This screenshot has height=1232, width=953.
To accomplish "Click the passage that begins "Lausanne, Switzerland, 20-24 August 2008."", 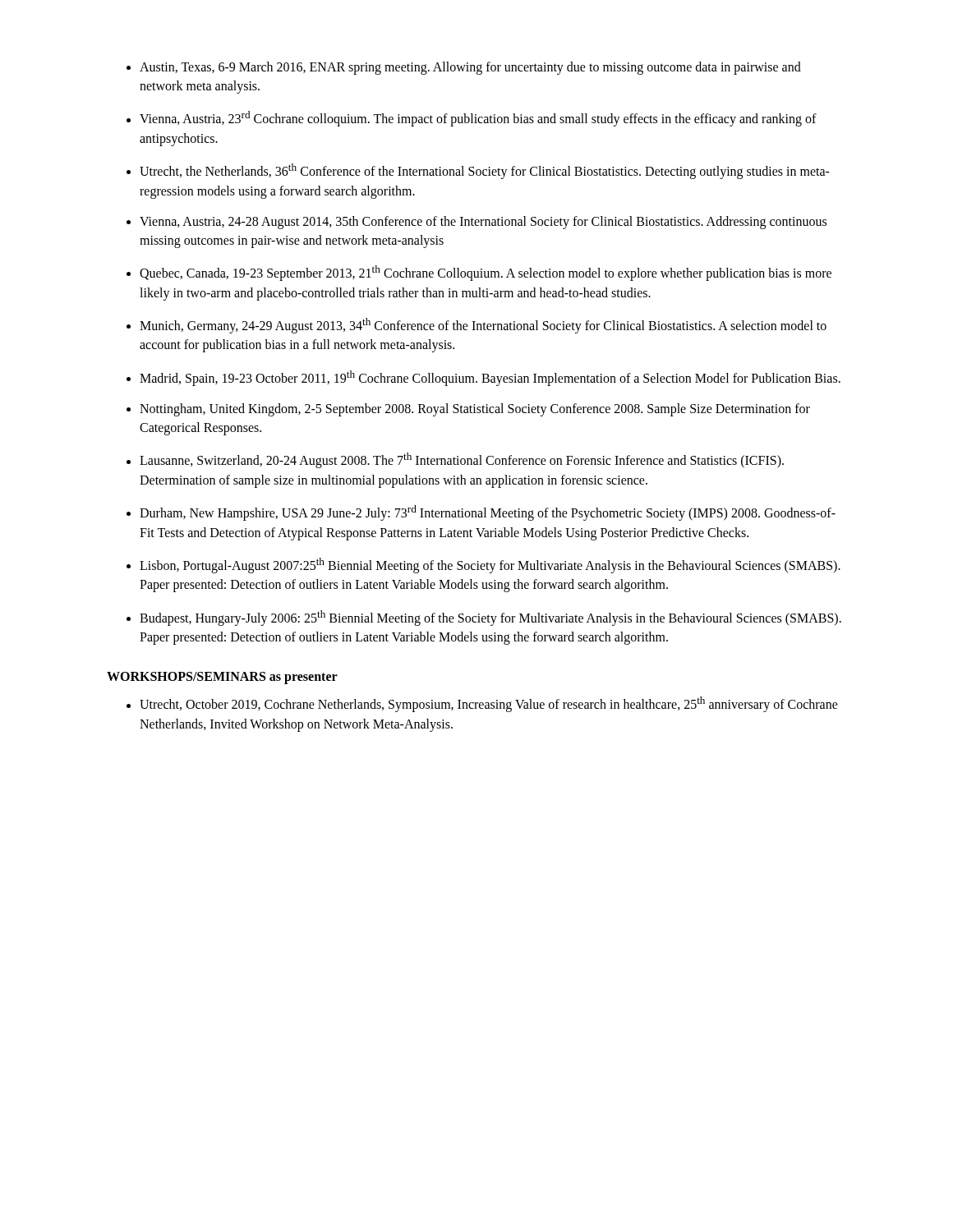I will click(x=493, y=469).
